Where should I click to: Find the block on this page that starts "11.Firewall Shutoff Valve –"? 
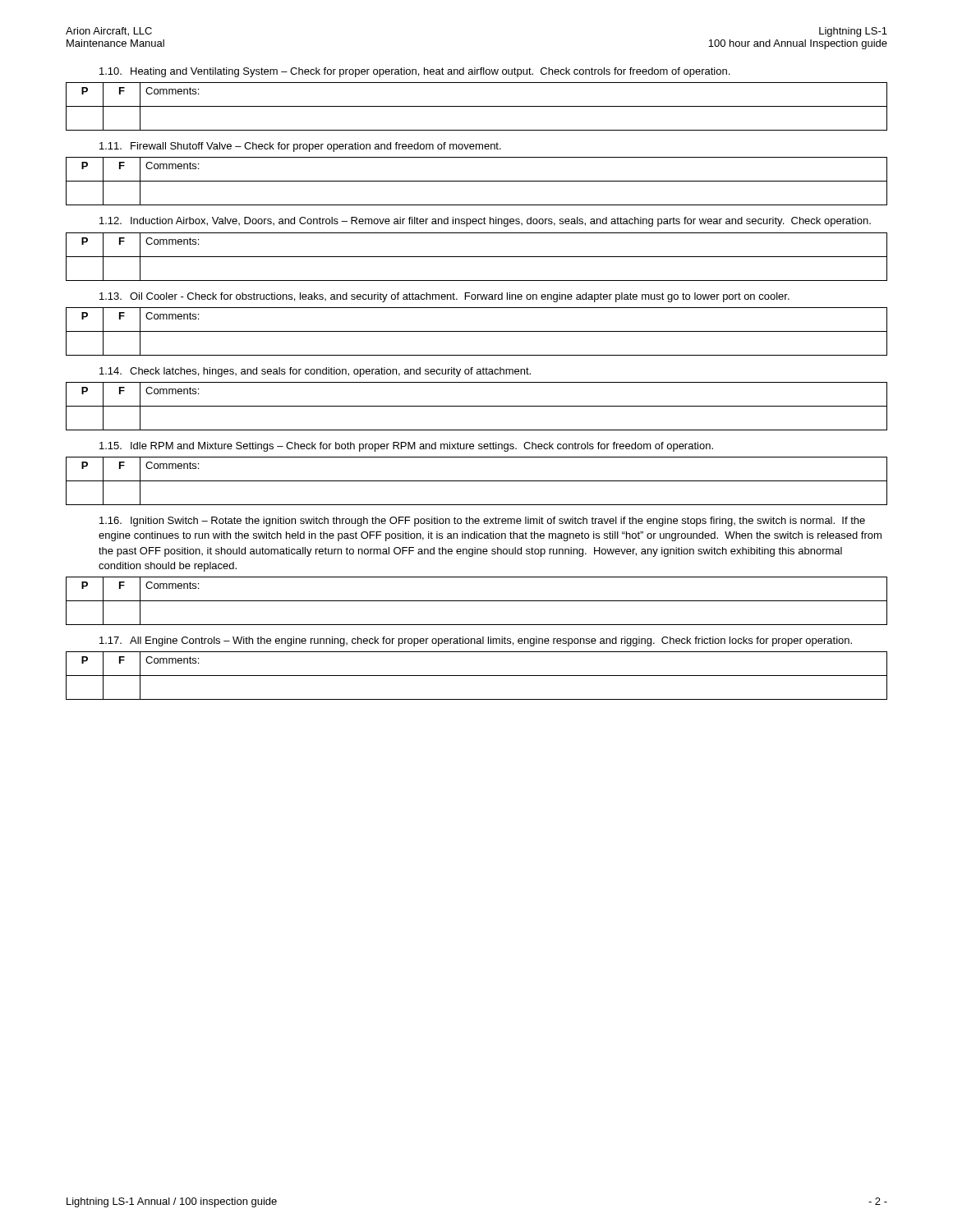300,146
